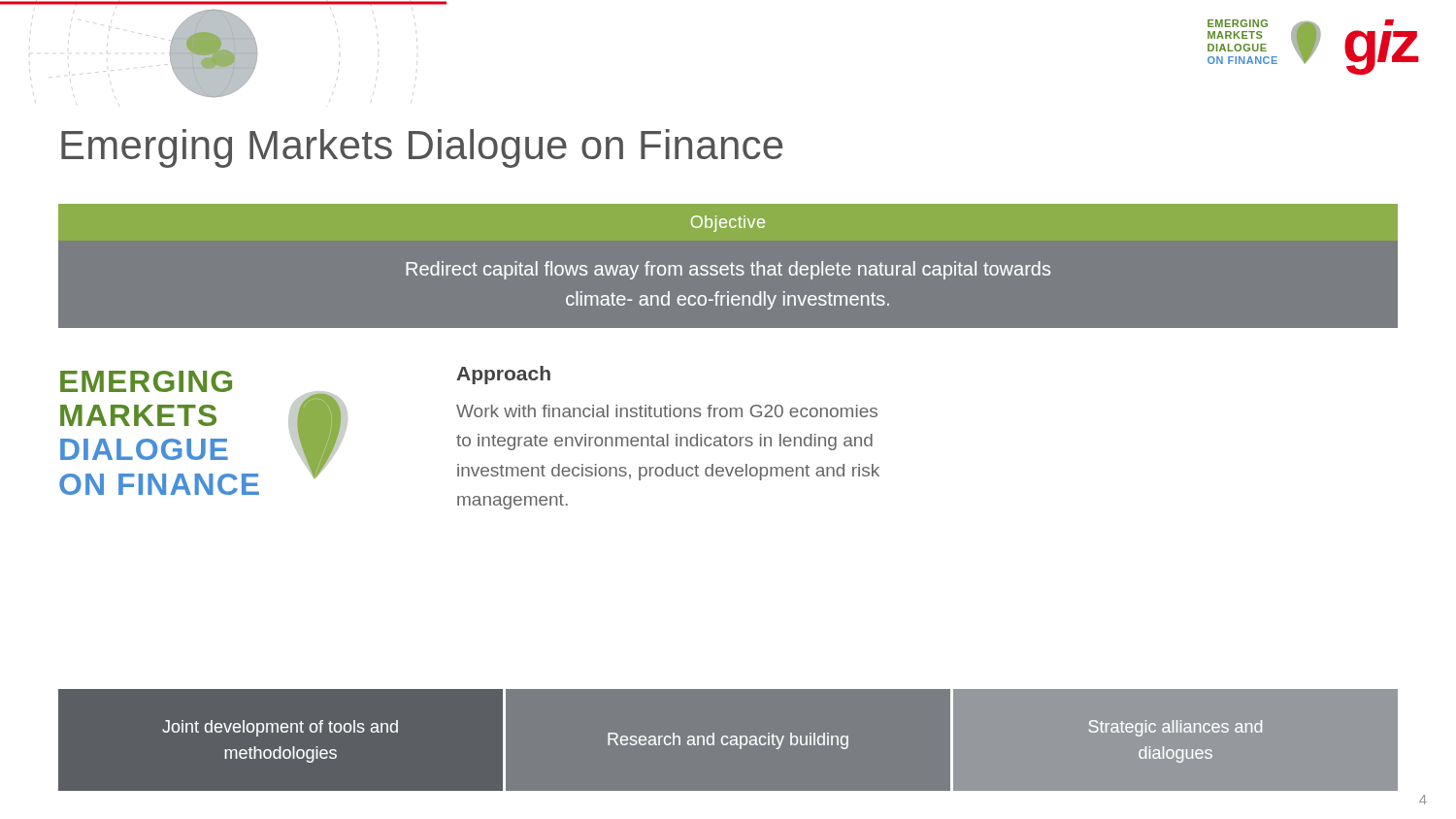Screen dimensions: 819x1456
Task: Select the text block starting "Redirect capital flows away from"
Action: click(x=728, y=284)
